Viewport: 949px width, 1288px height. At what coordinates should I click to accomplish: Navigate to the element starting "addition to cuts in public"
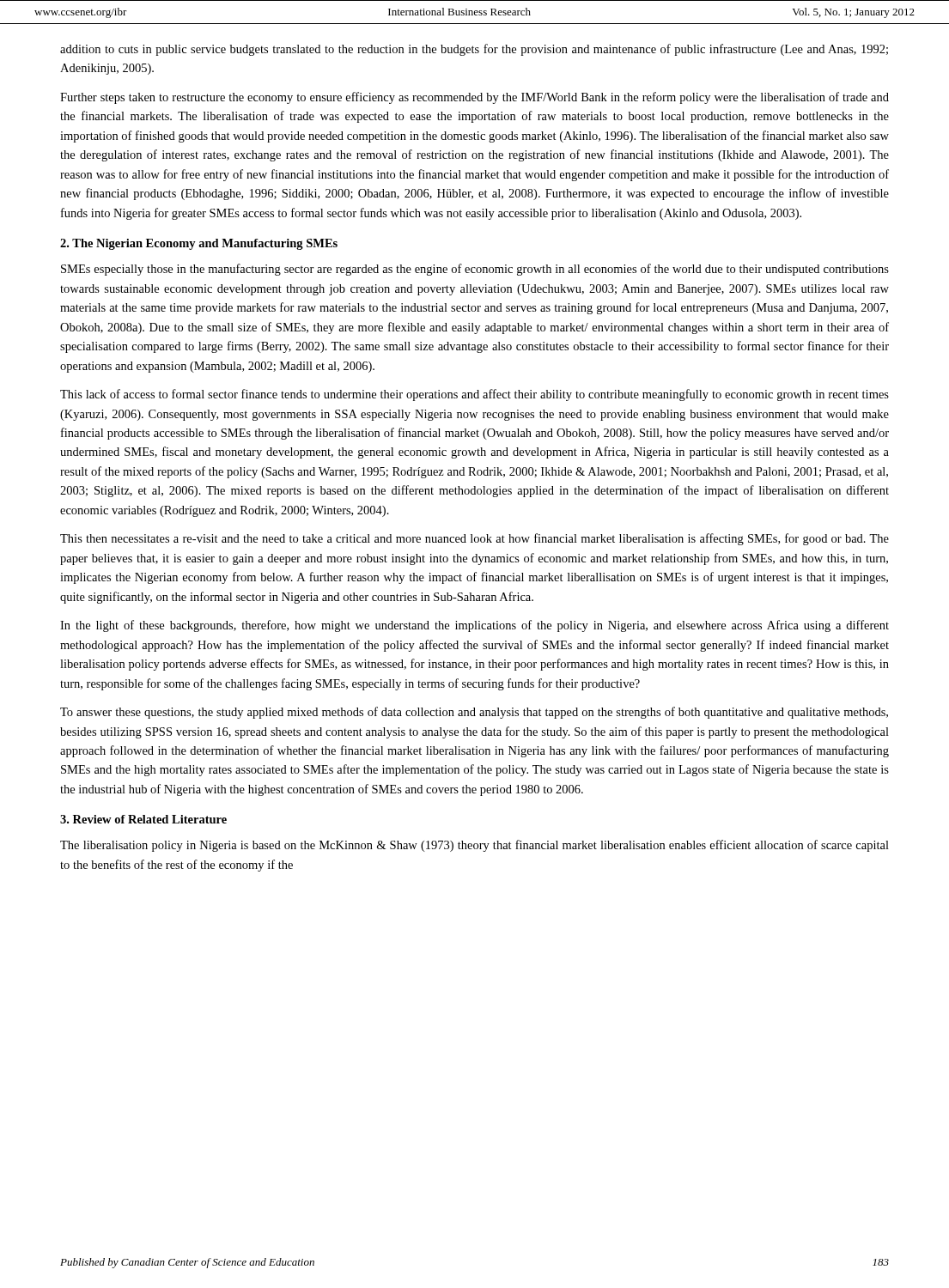tap(474, 59)
